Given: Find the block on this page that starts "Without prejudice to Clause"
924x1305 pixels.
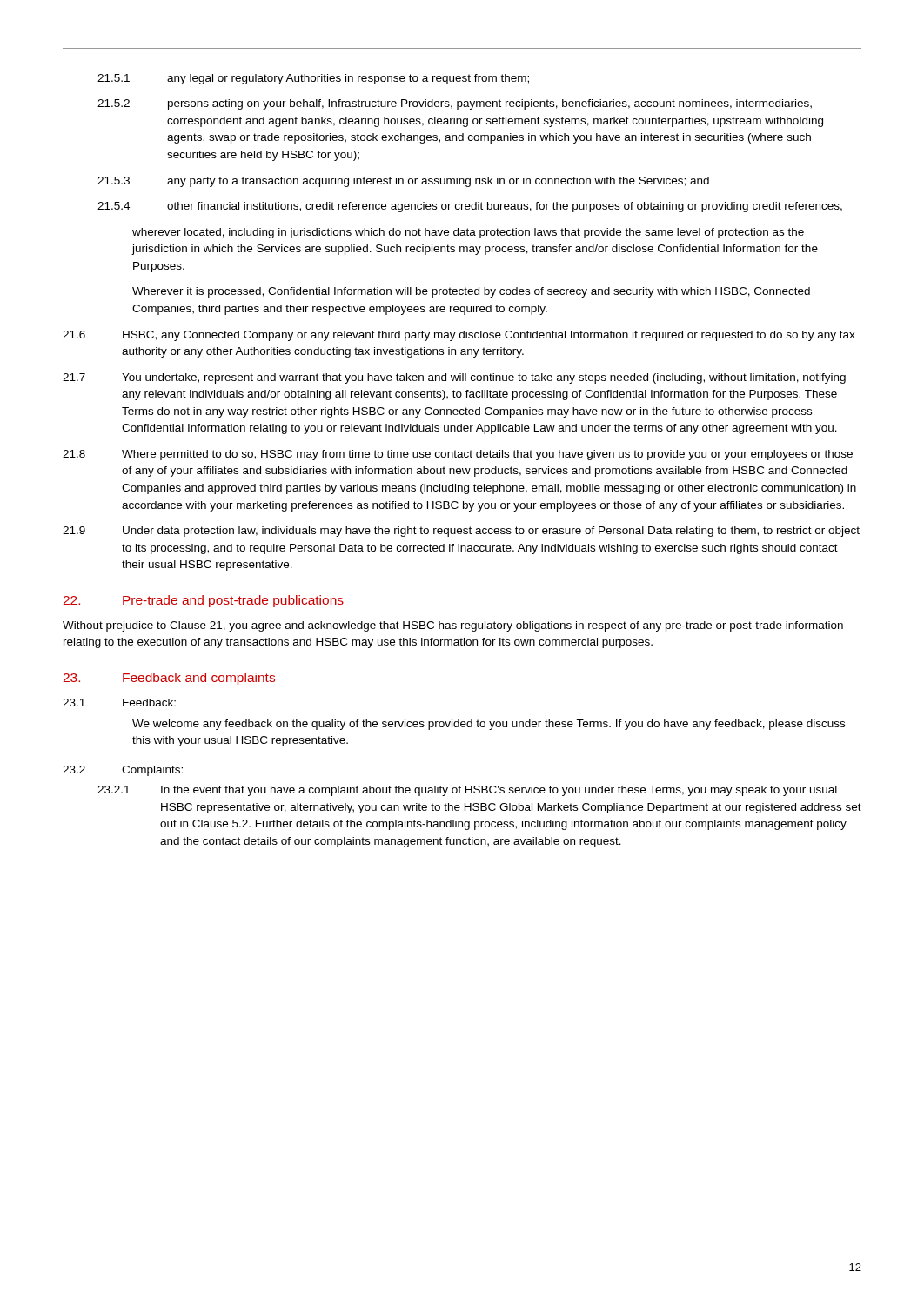Looking at the screenshot, I should click(x=453, y=633).
